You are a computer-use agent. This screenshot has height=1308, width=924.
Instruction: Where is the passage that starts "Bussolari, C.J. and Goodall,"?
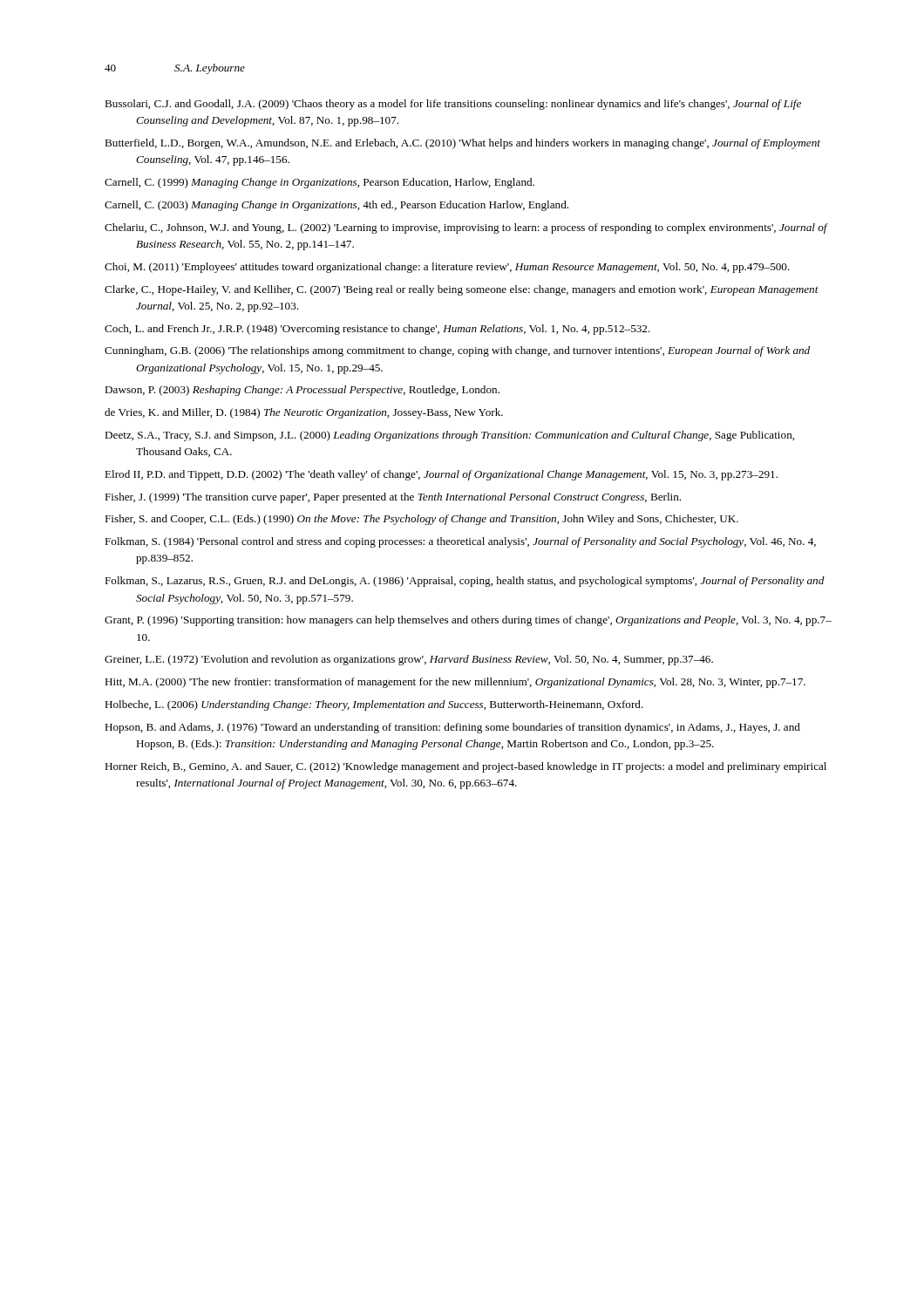pos(453,112)
